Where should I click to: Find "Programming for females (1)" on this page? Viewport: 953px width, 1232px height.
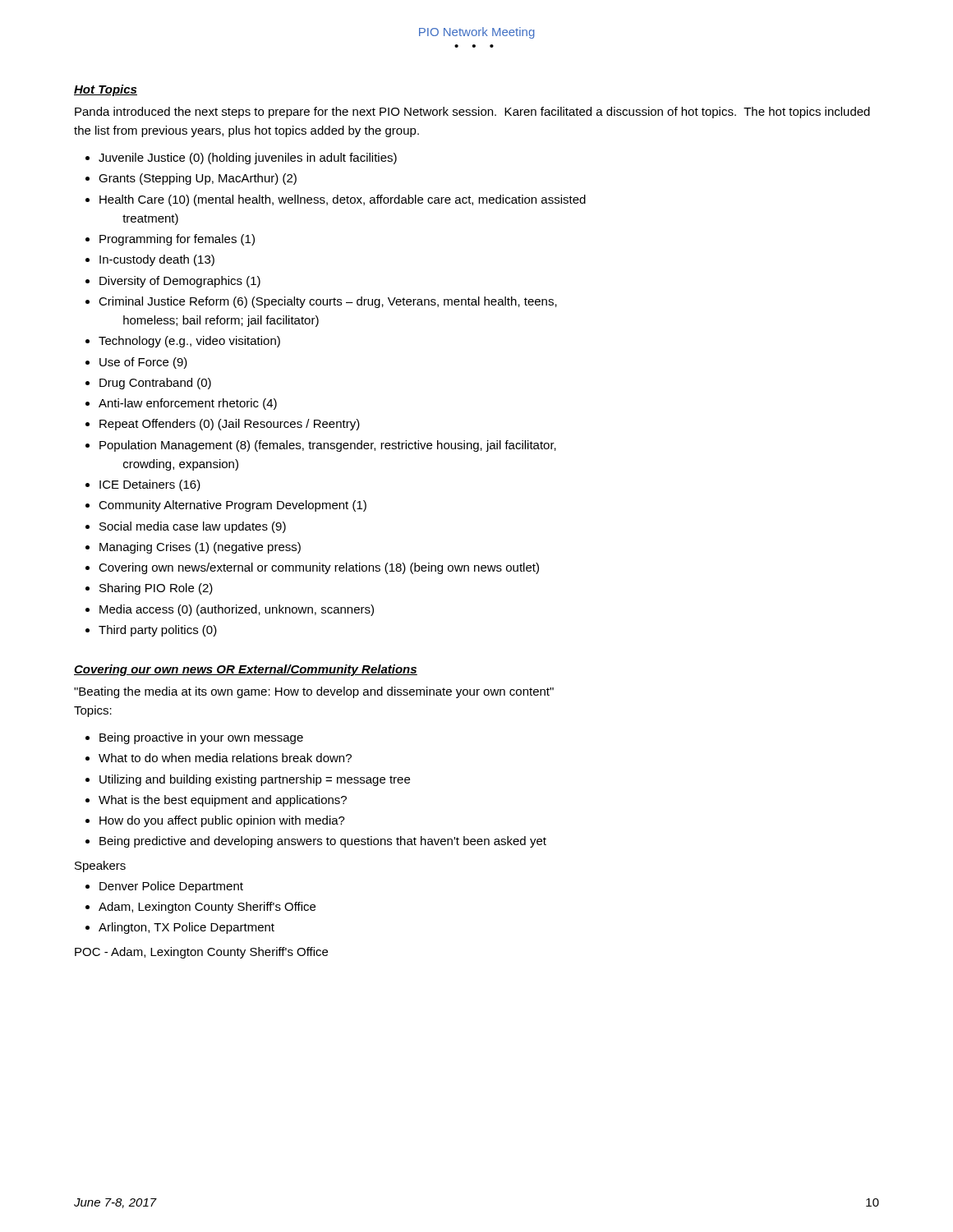coord(177,239)
